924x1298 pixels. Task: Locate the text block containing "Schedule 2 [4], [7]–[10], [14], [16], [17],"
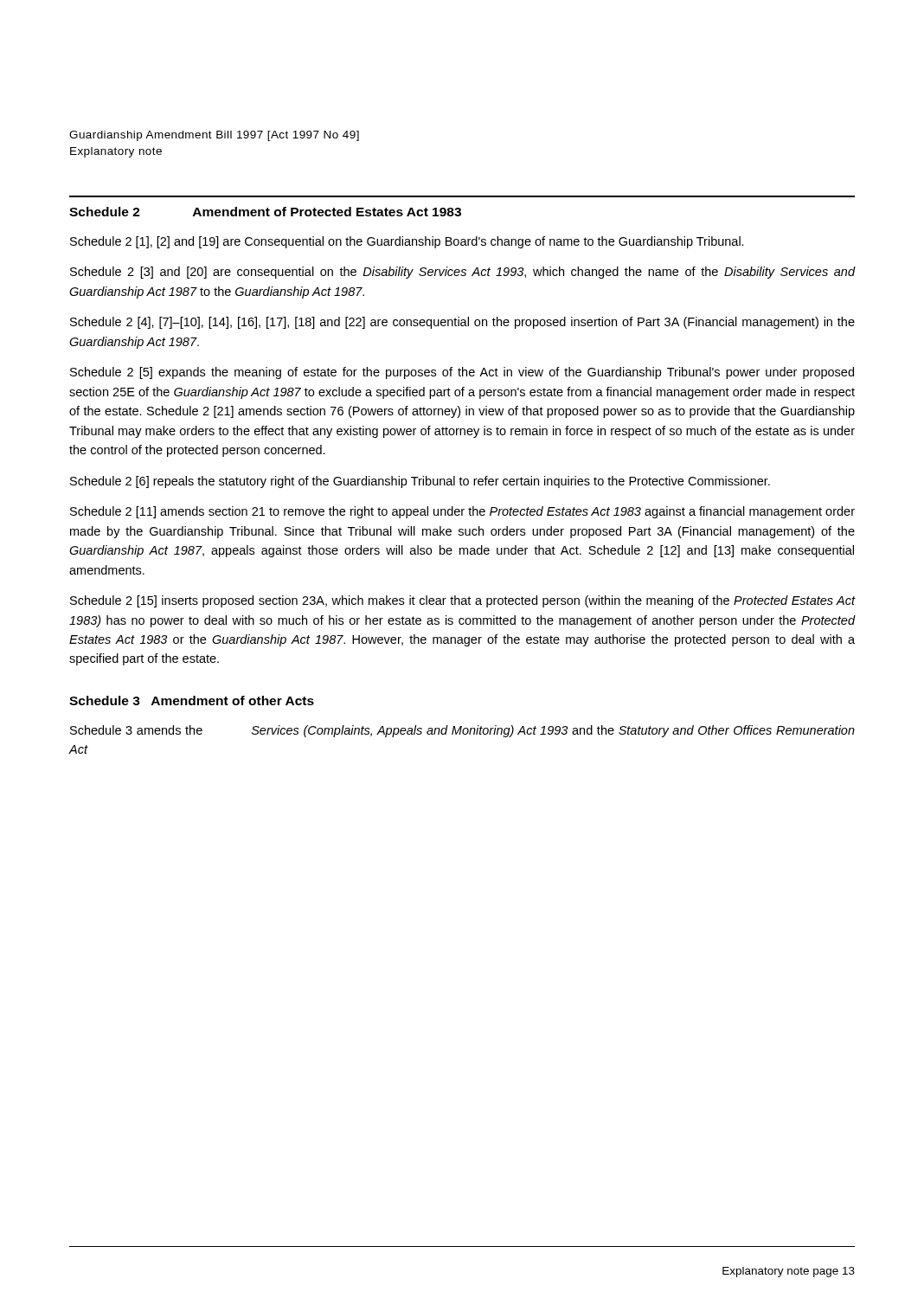(x=462, y=332)
